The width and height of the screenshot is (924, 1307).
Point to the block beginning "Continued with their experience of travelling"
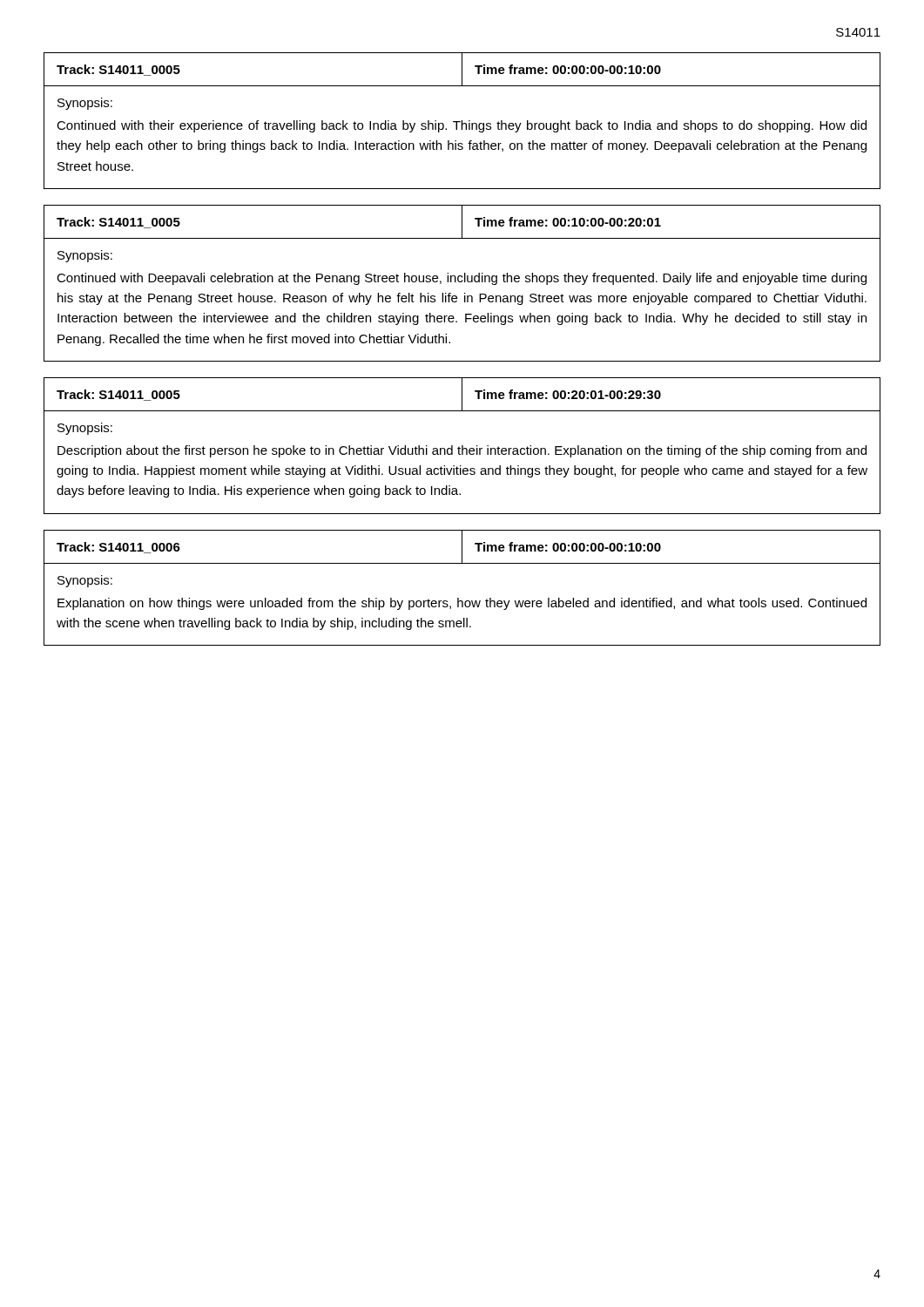tap(462, 145)
